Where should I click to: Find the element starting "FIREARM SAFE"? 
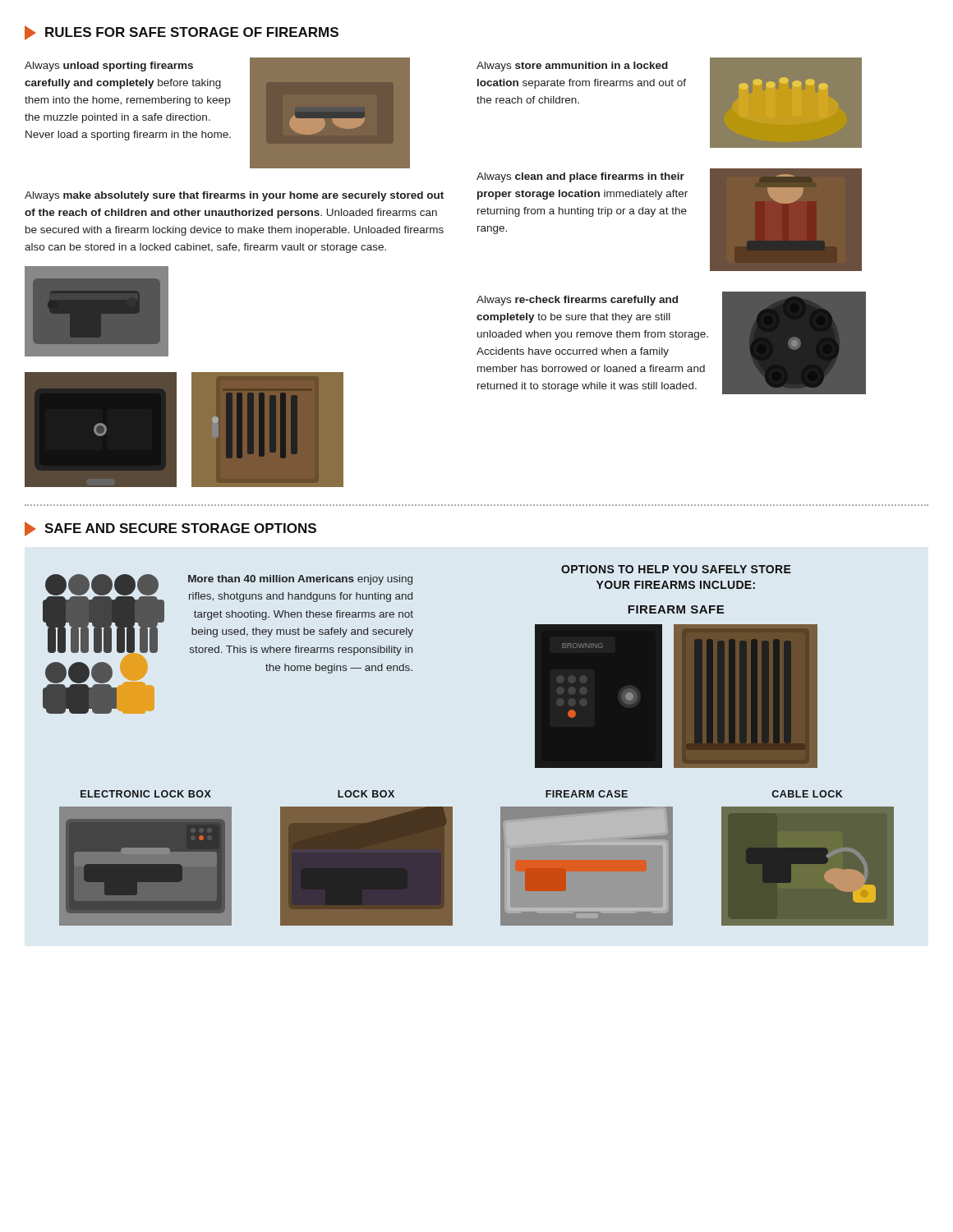click(676, 609)
